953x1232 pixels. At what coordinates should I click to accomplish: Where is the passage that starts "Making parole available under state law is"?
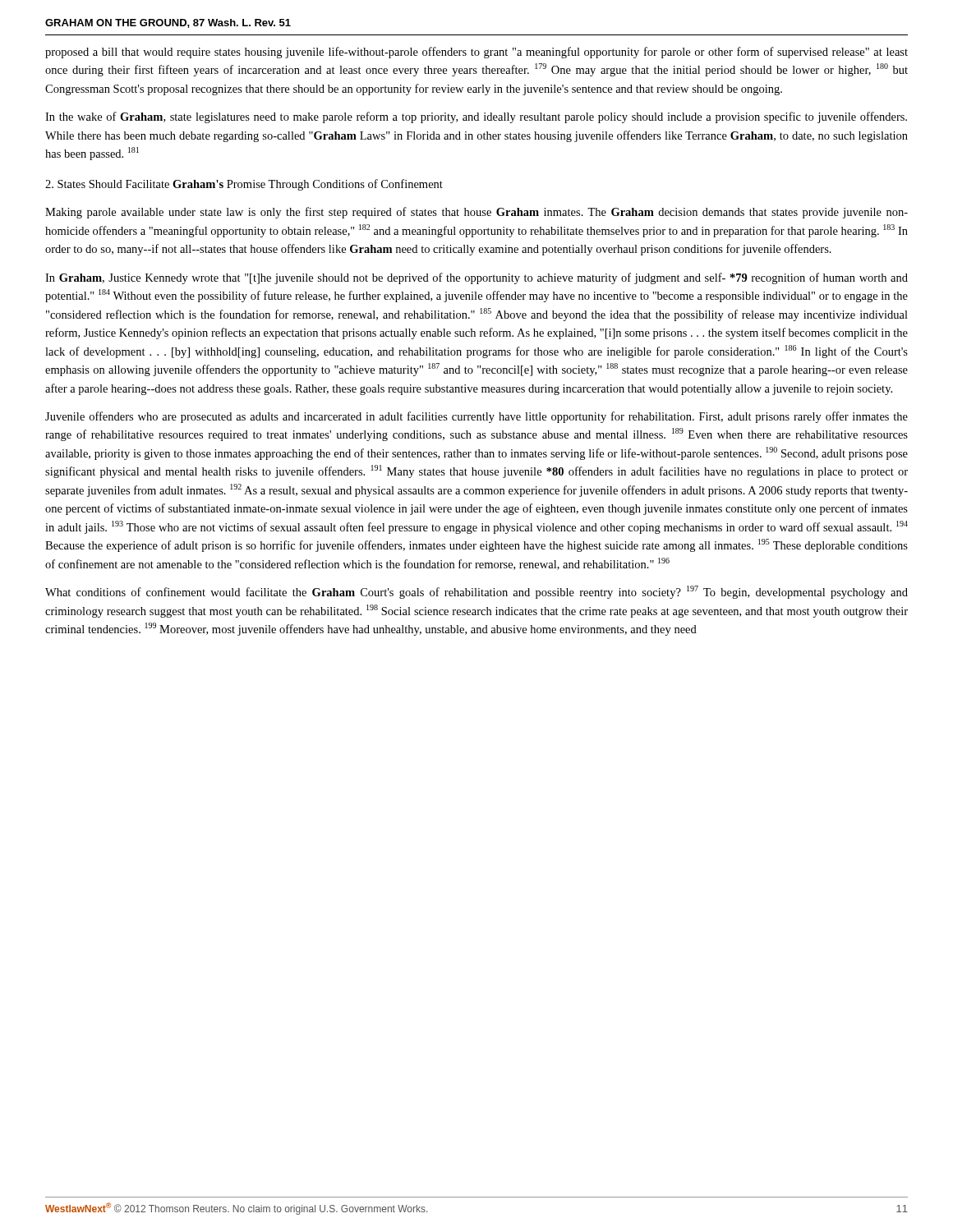pos(476,231)
